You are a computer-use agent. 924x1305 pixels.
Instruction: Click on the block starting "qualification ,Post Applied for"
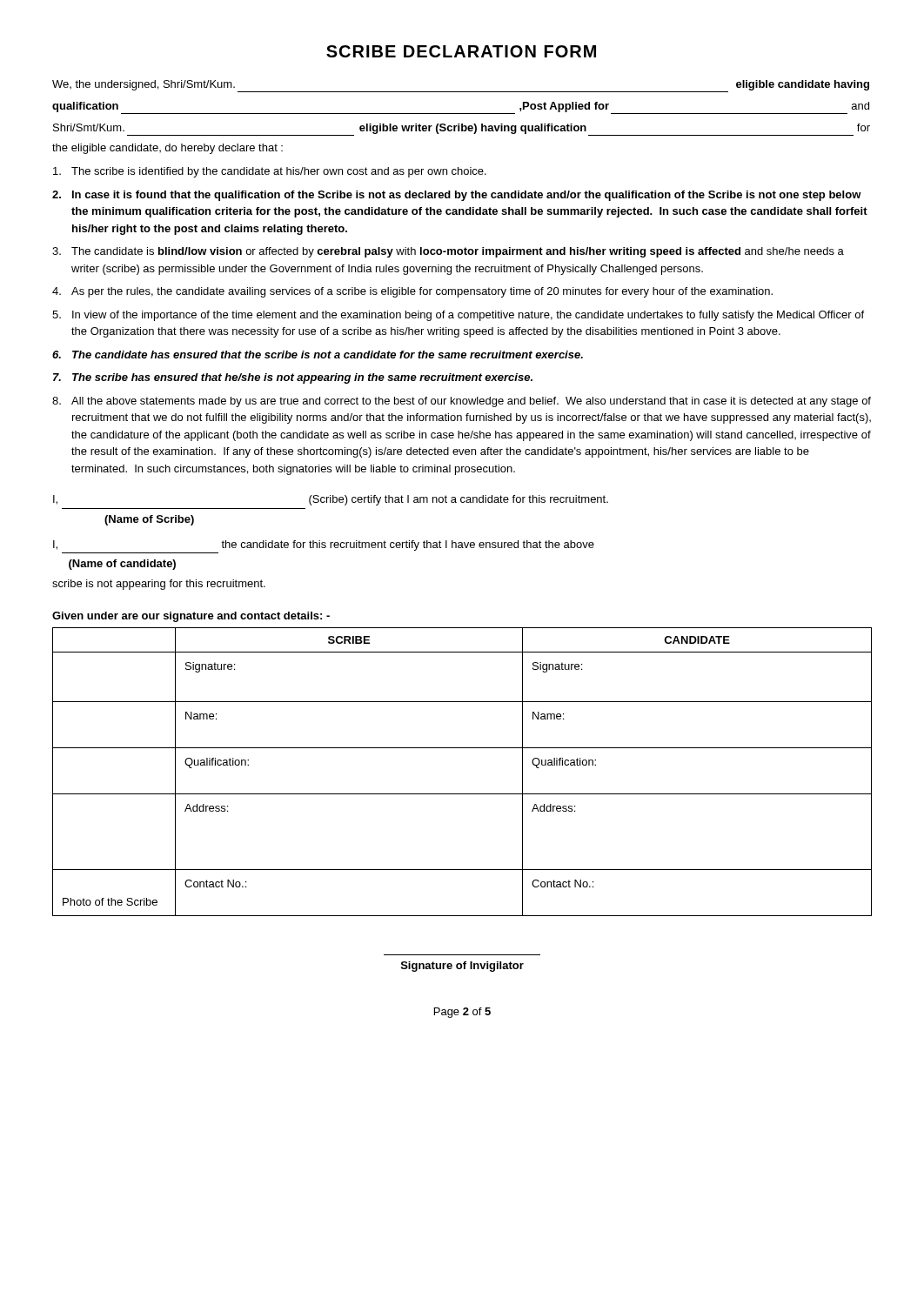pos(461,107)
